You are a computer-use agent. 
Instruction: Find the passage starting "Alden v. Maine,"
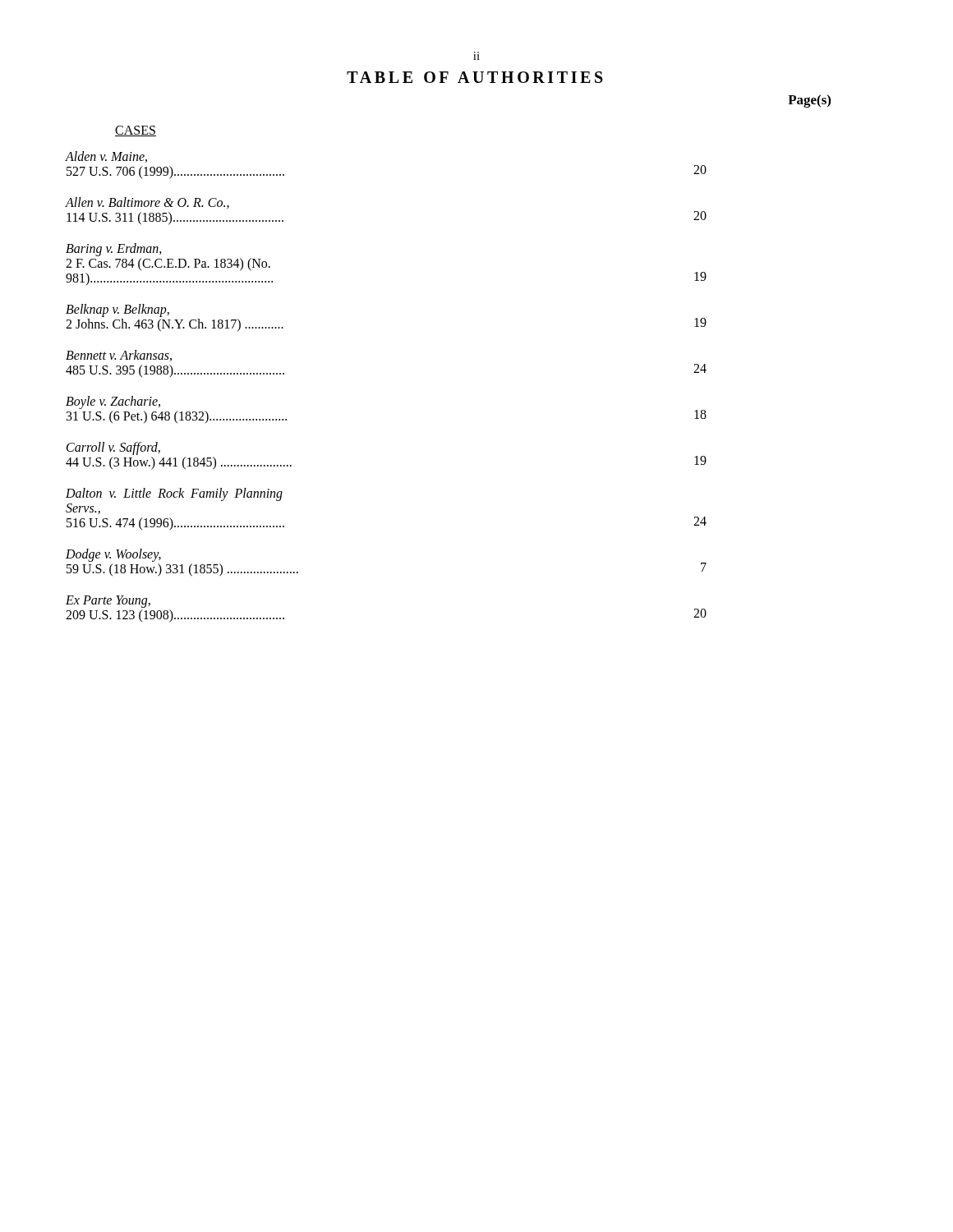tap(106, 157)
